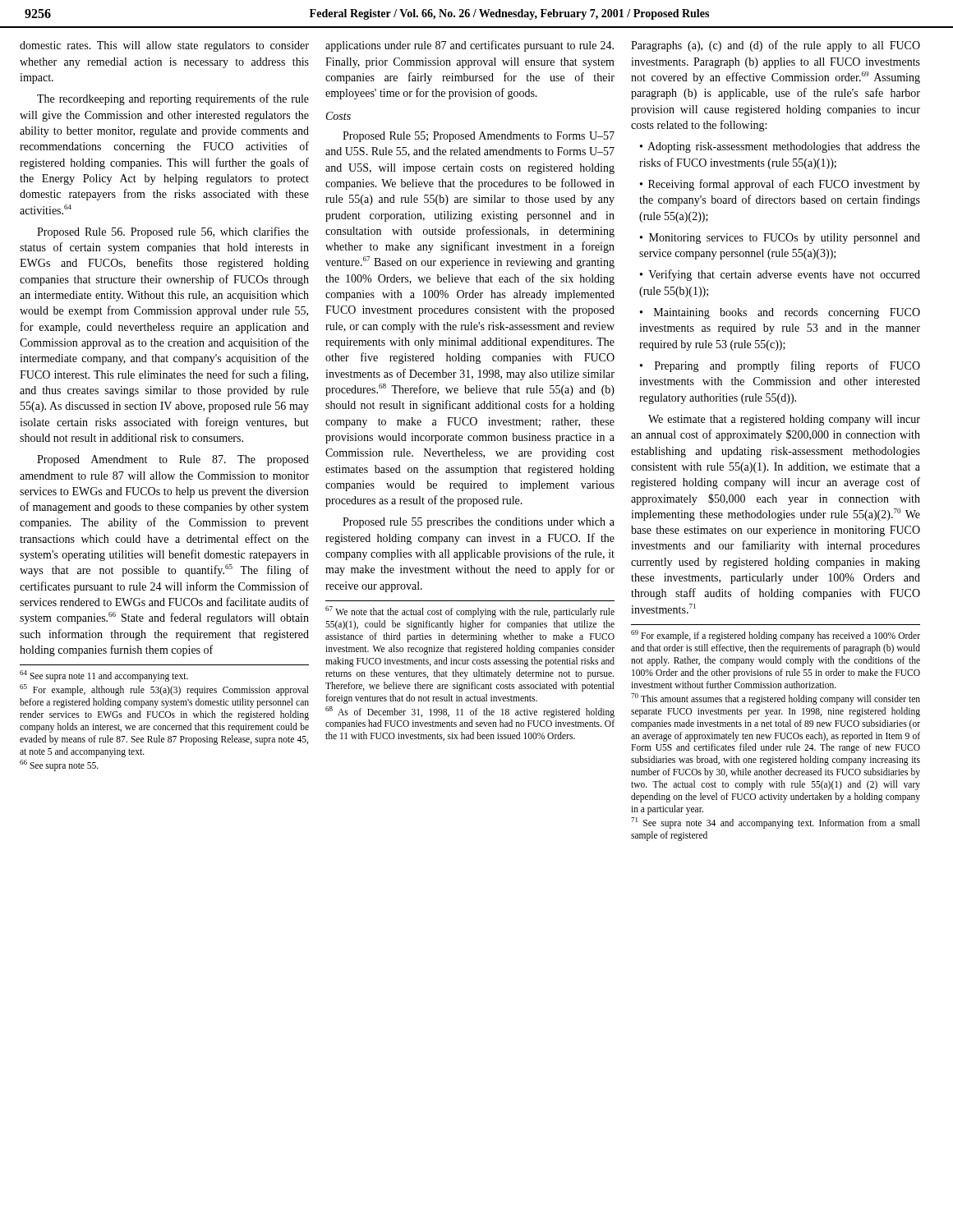Viewport: 953px width, 1232px height.
Task: Click on the list item that says "• Adopting risk-assessment methodologies that"
Action: [780, 155]
